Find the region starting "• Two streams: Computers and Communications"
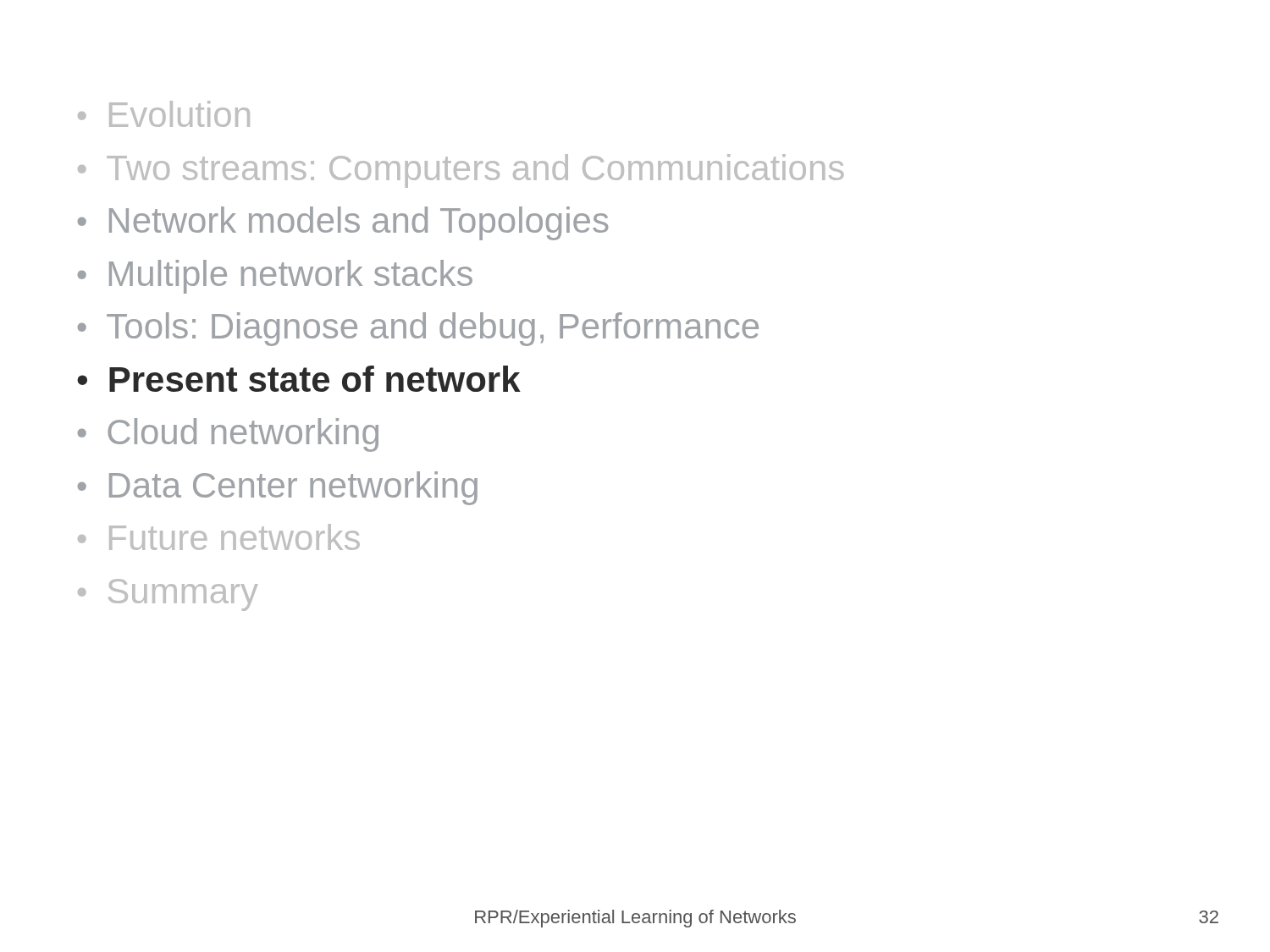Viewport: 1270px width, 952px height. [x=461, y=168]
